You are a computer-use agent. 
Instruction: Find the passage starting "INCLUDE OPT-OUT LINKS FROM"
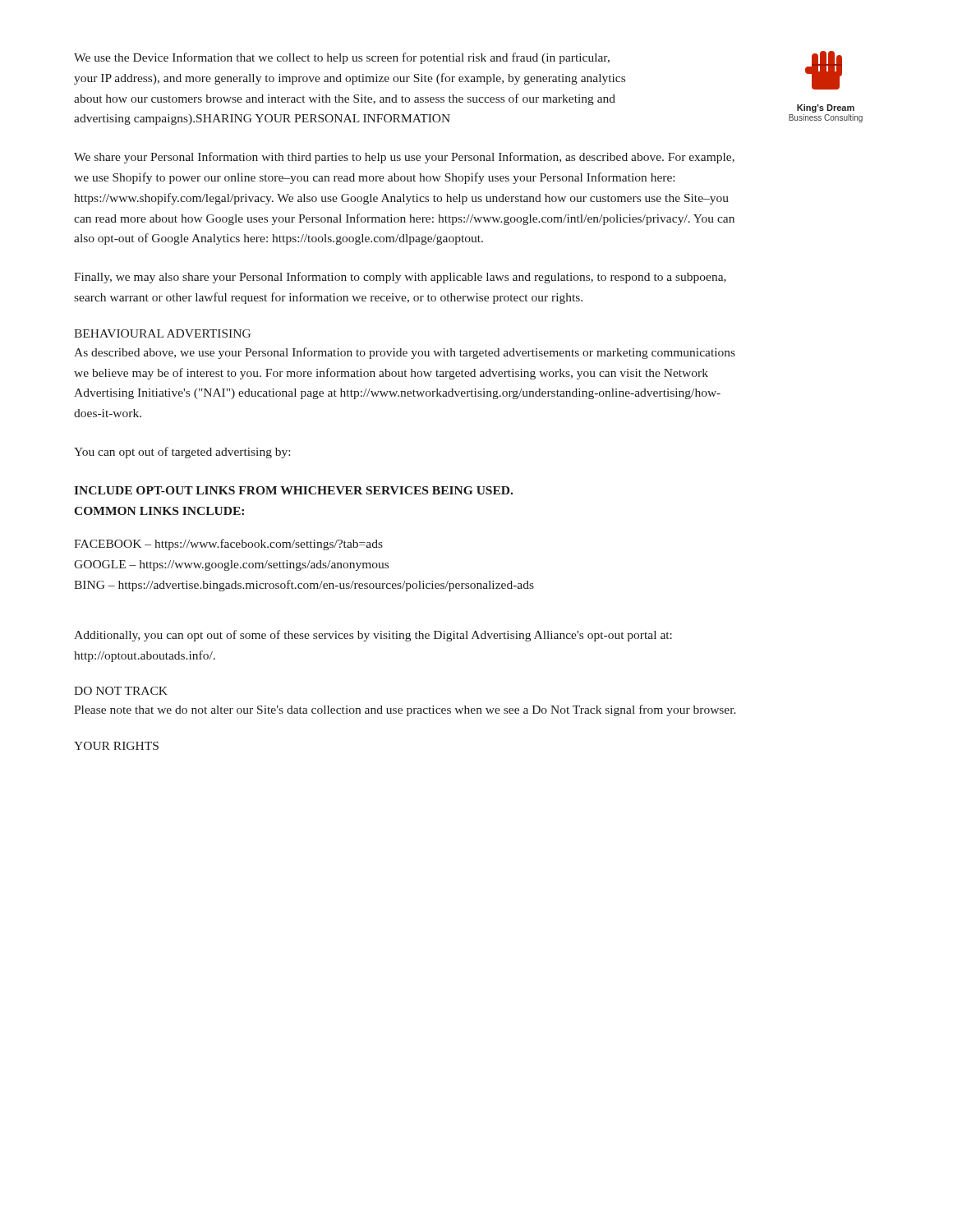(x=294, y=500)
